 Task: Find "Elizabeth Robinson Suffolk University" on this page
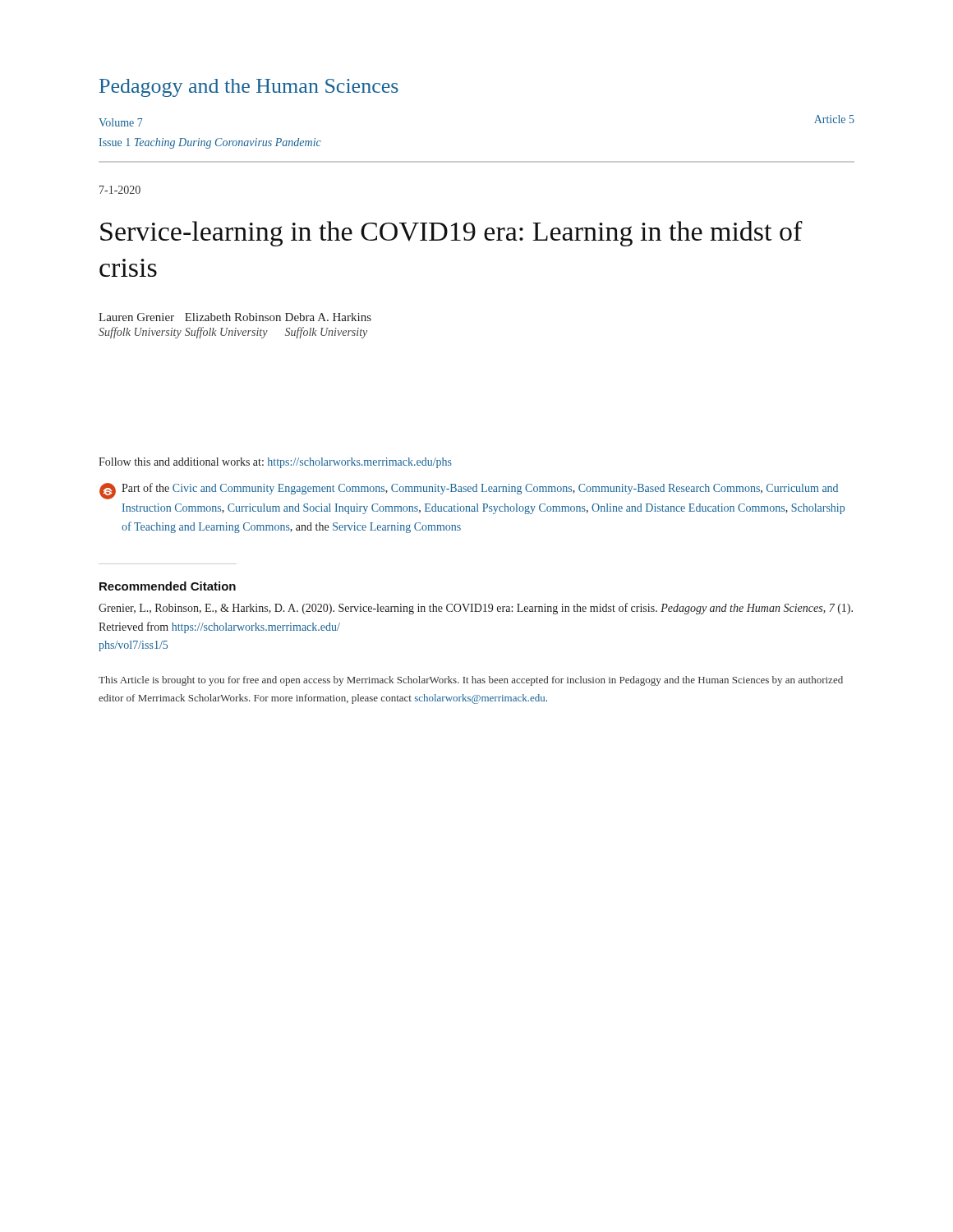pos(233,325)
